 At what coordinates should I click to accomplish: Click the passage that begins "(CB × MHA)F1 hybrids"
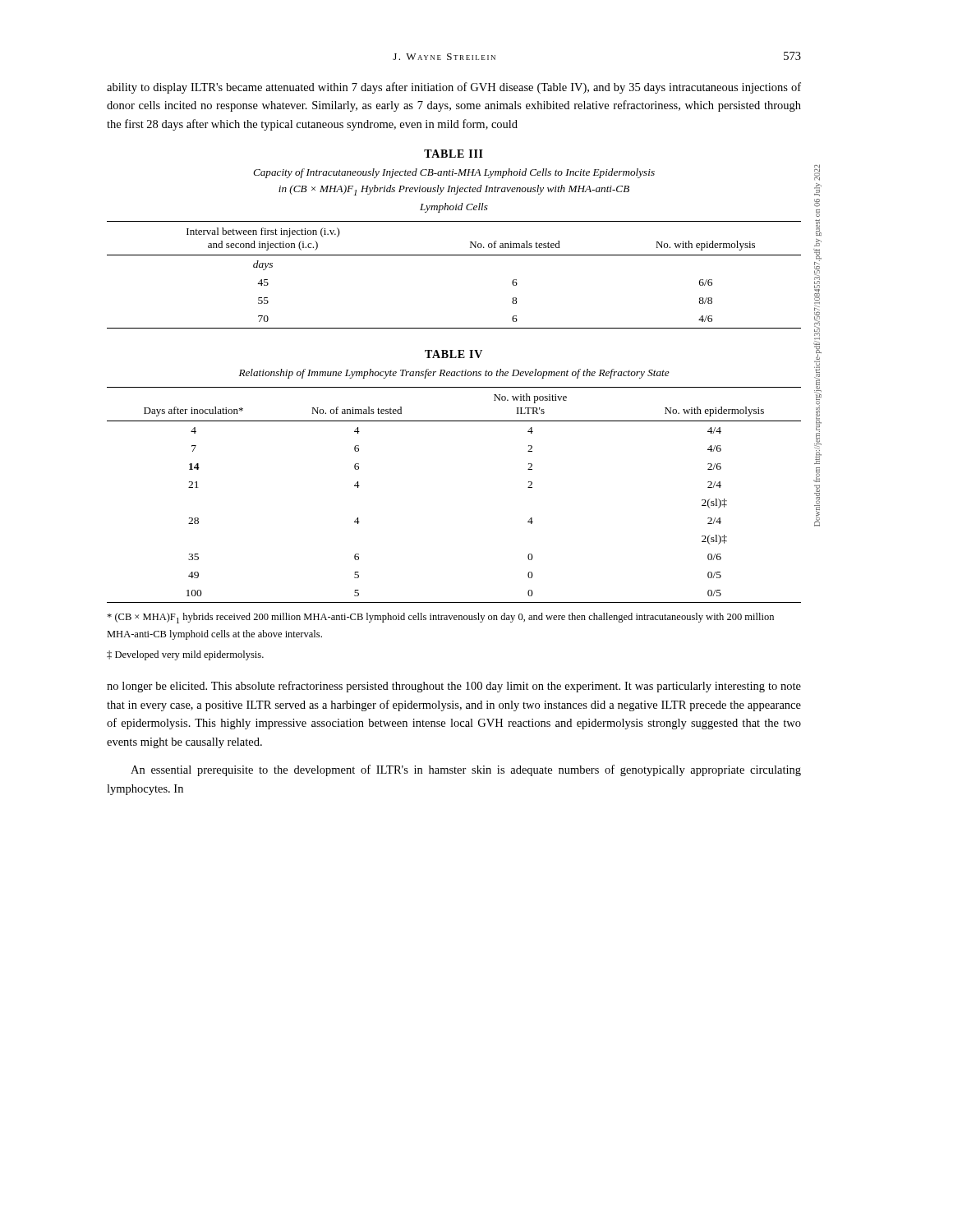pos(441,626)
